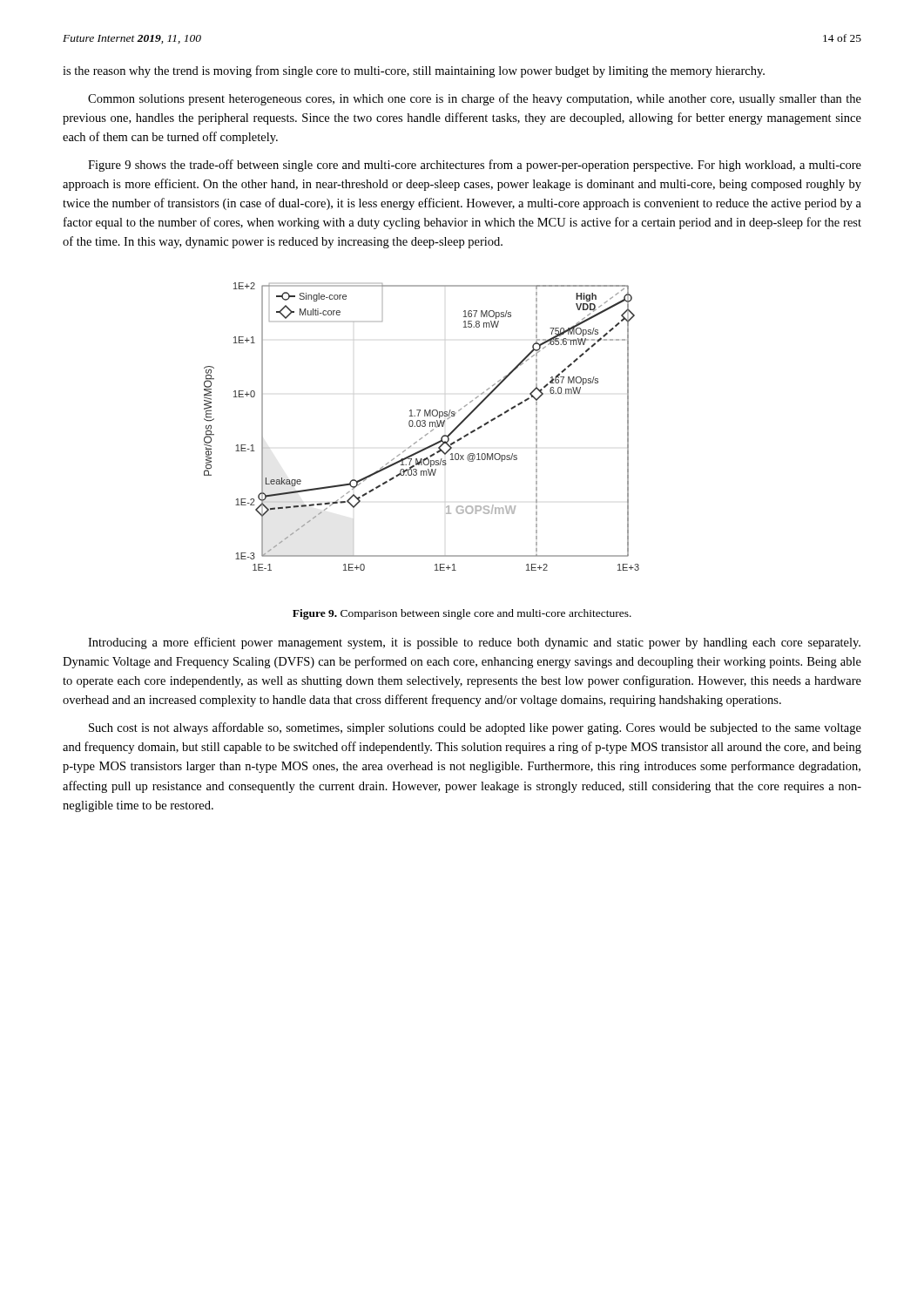
Task: Select the continuous plot
Action: click(x=462, y=433)
